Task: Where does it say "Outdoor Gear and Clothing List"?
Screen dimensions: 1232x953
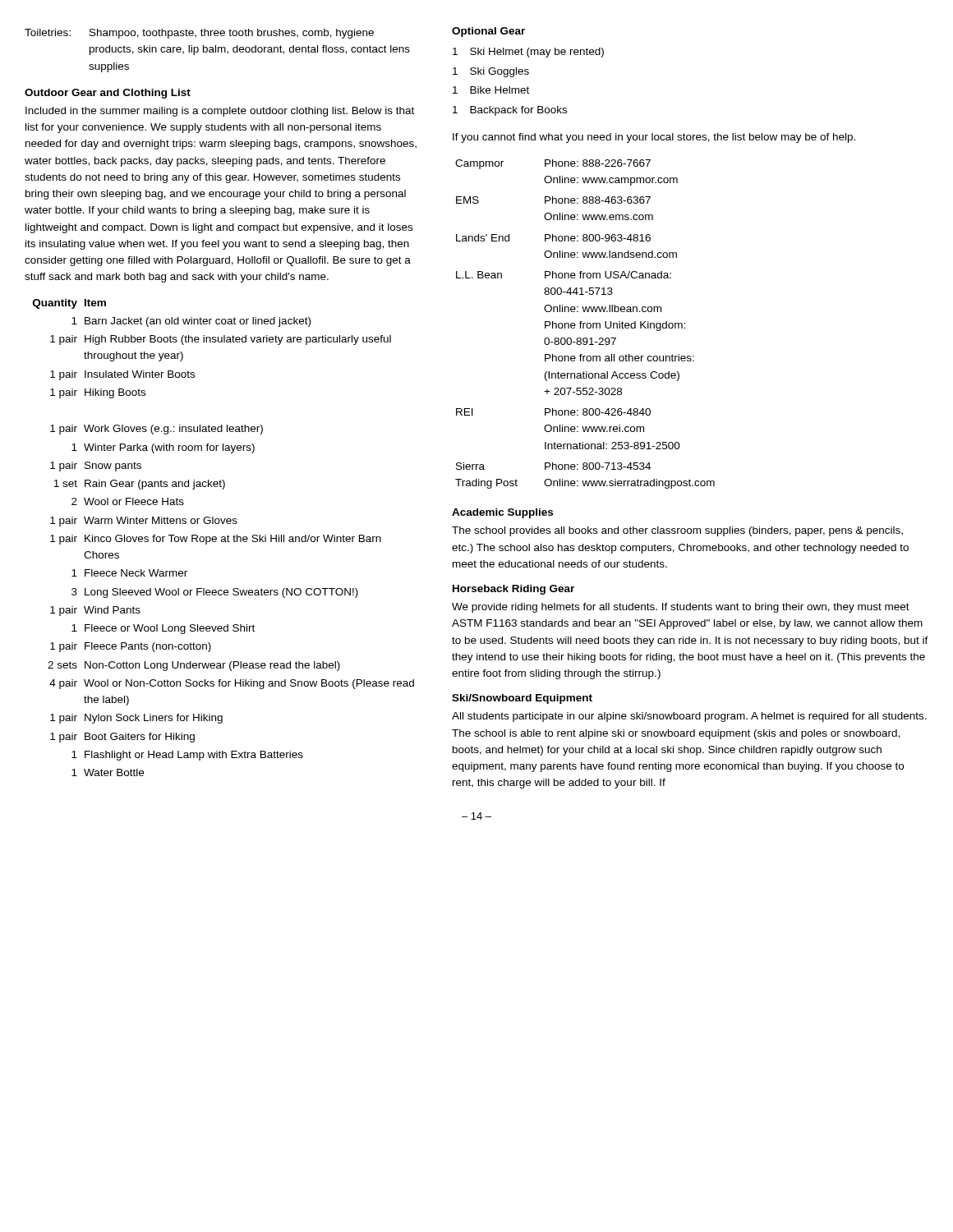Action: pos(108,92)
